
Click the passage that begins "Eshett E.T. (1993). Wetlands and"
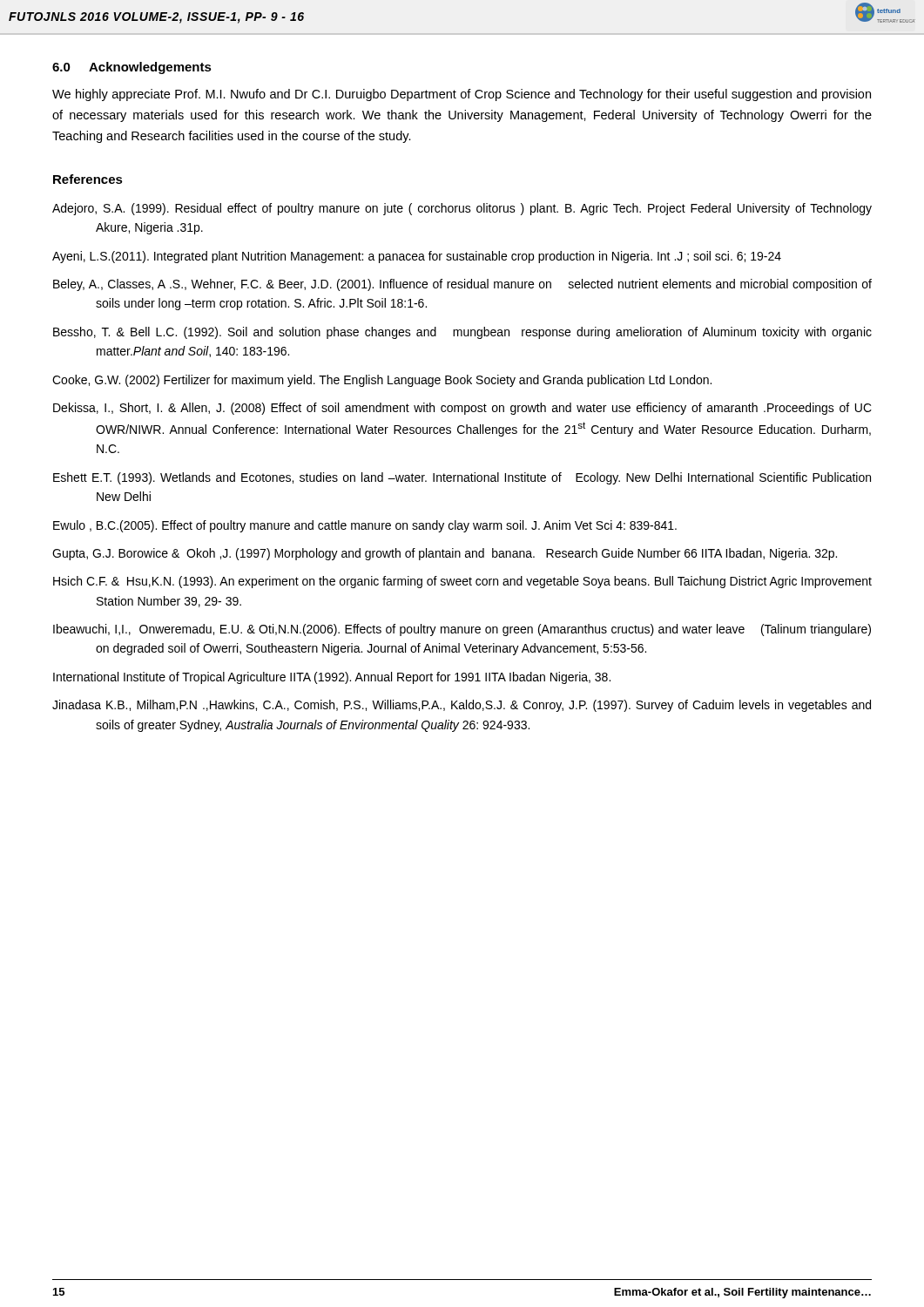pyautogui.click(x=462, y=487)
